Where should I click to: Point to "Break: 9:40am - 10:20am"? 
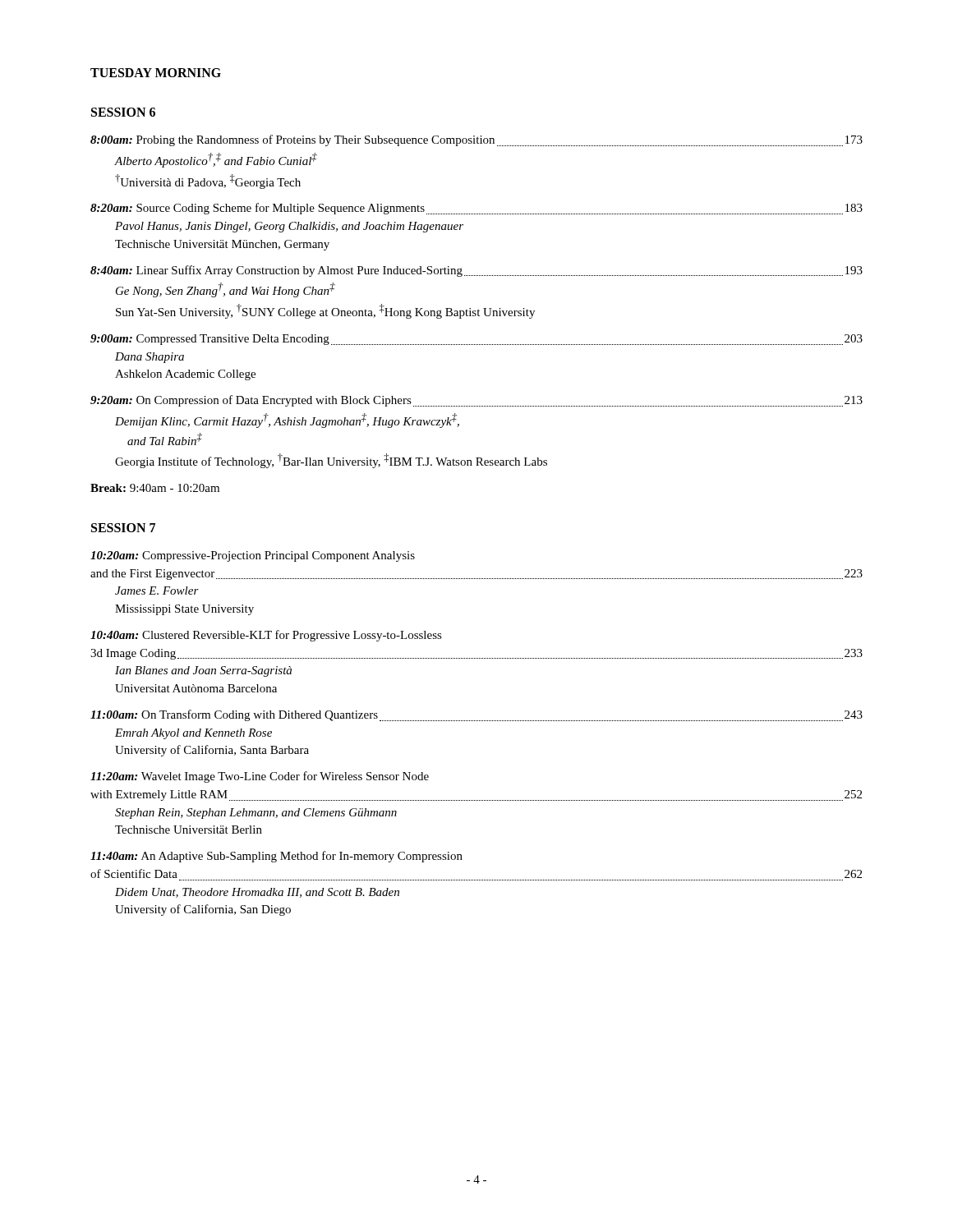pos(155,488)
